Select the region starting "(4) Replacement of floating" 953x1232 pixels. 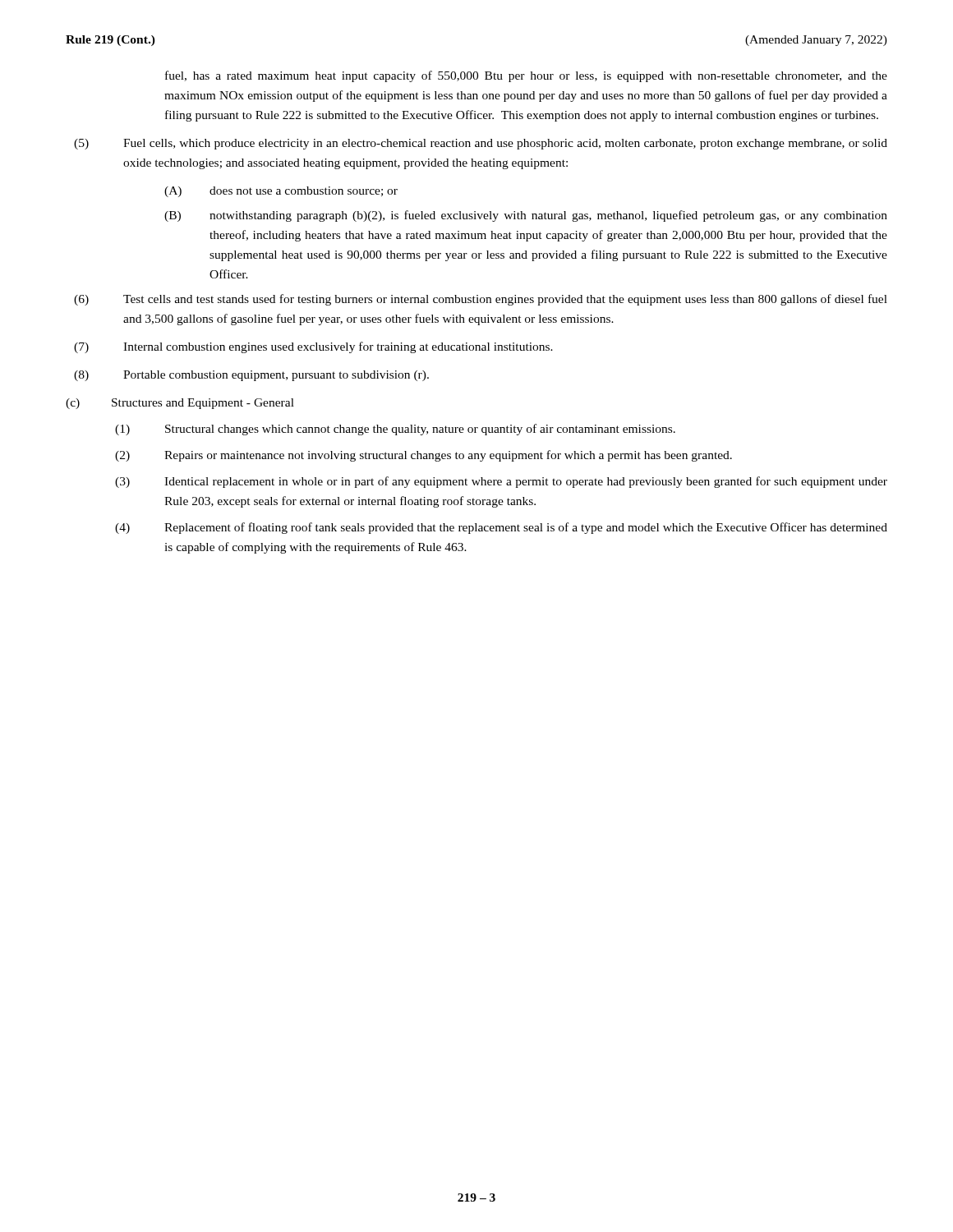pos(499,537)
